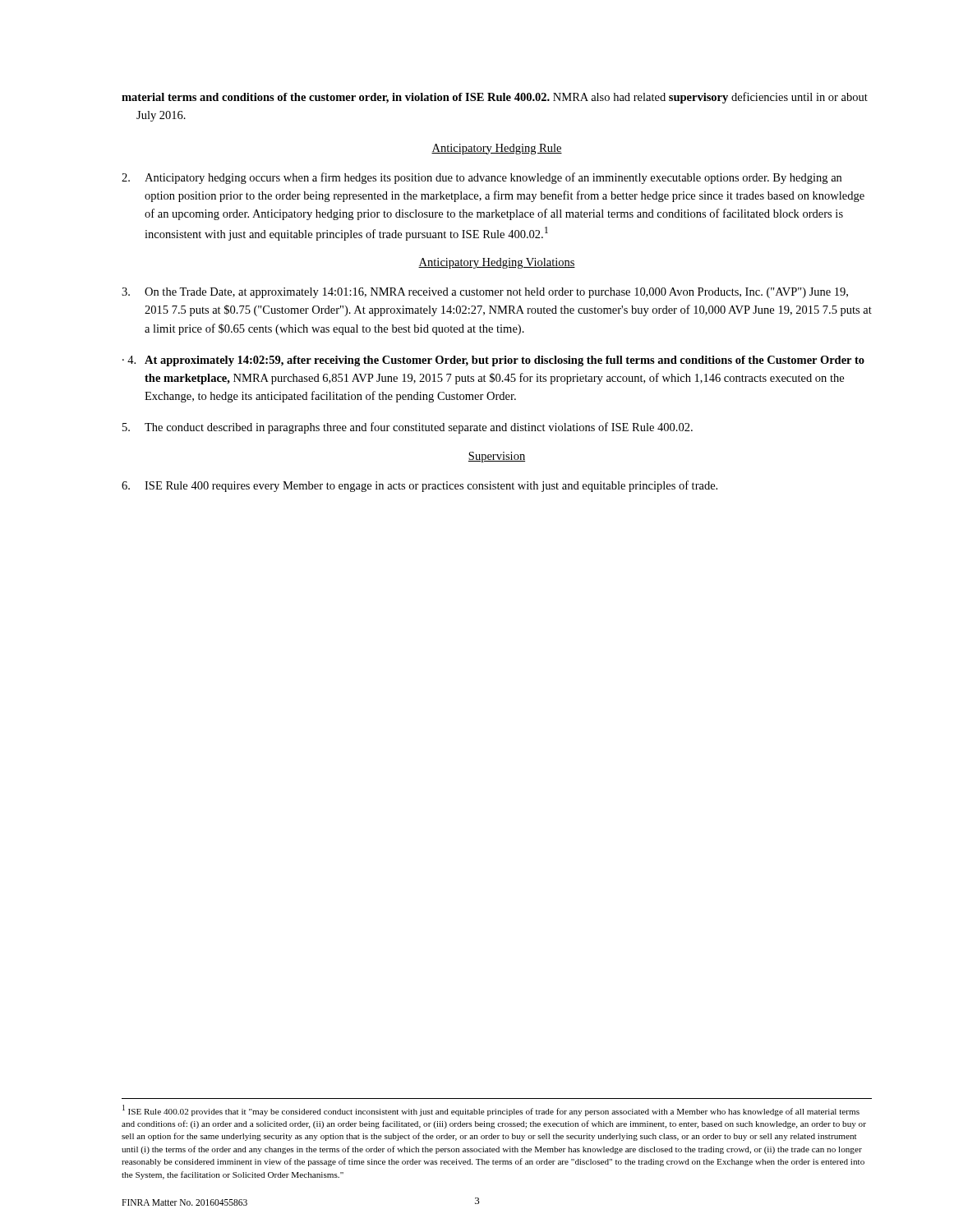The height and width of the screenshot is (1232, 954).
Task: Select the list item that says "2. Anticipatory hedging occurs when a"
Action: point(497,205)
